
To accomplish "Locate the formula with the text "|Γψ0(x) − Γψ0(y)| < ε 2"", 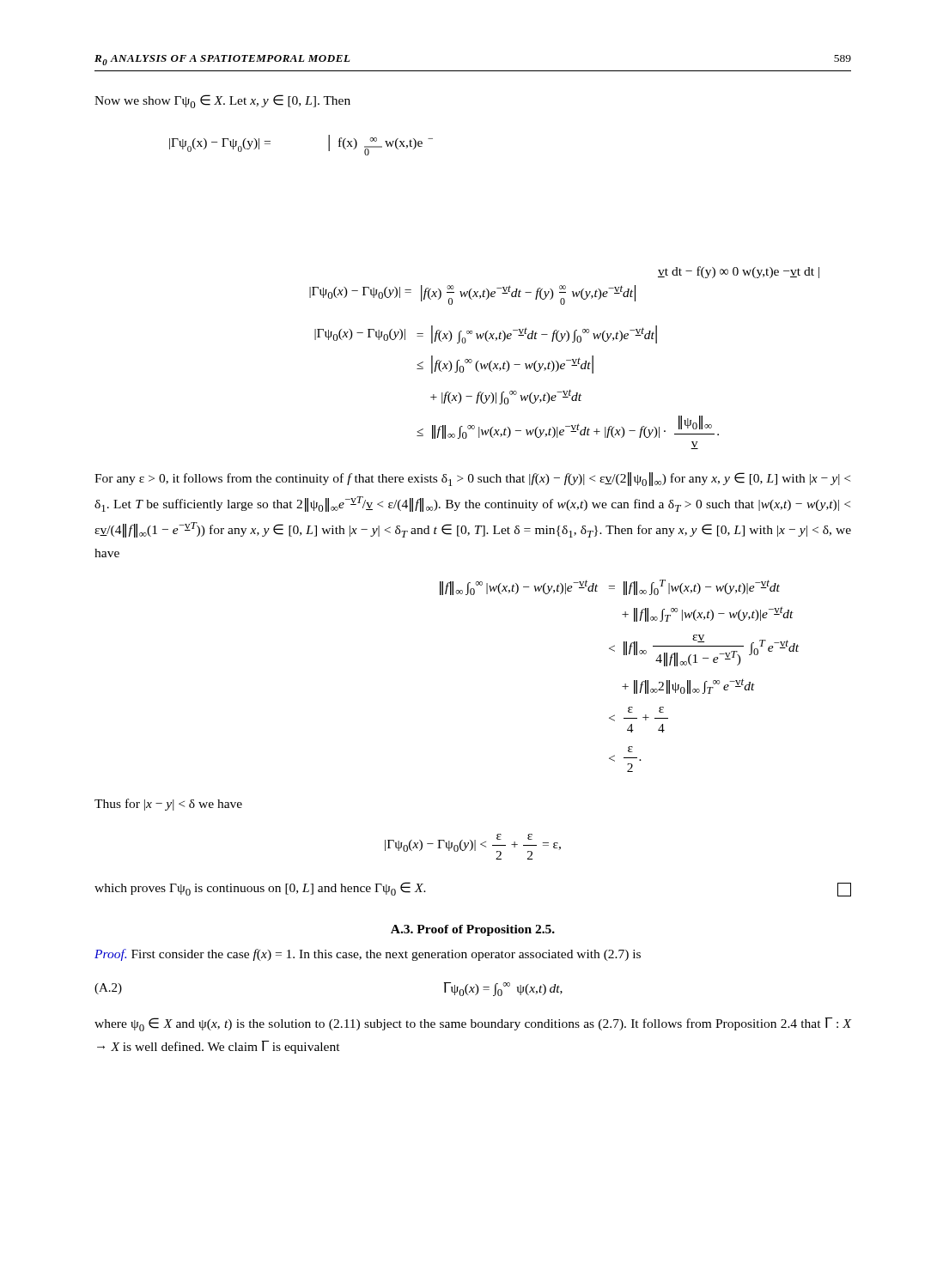I will 473,845.
